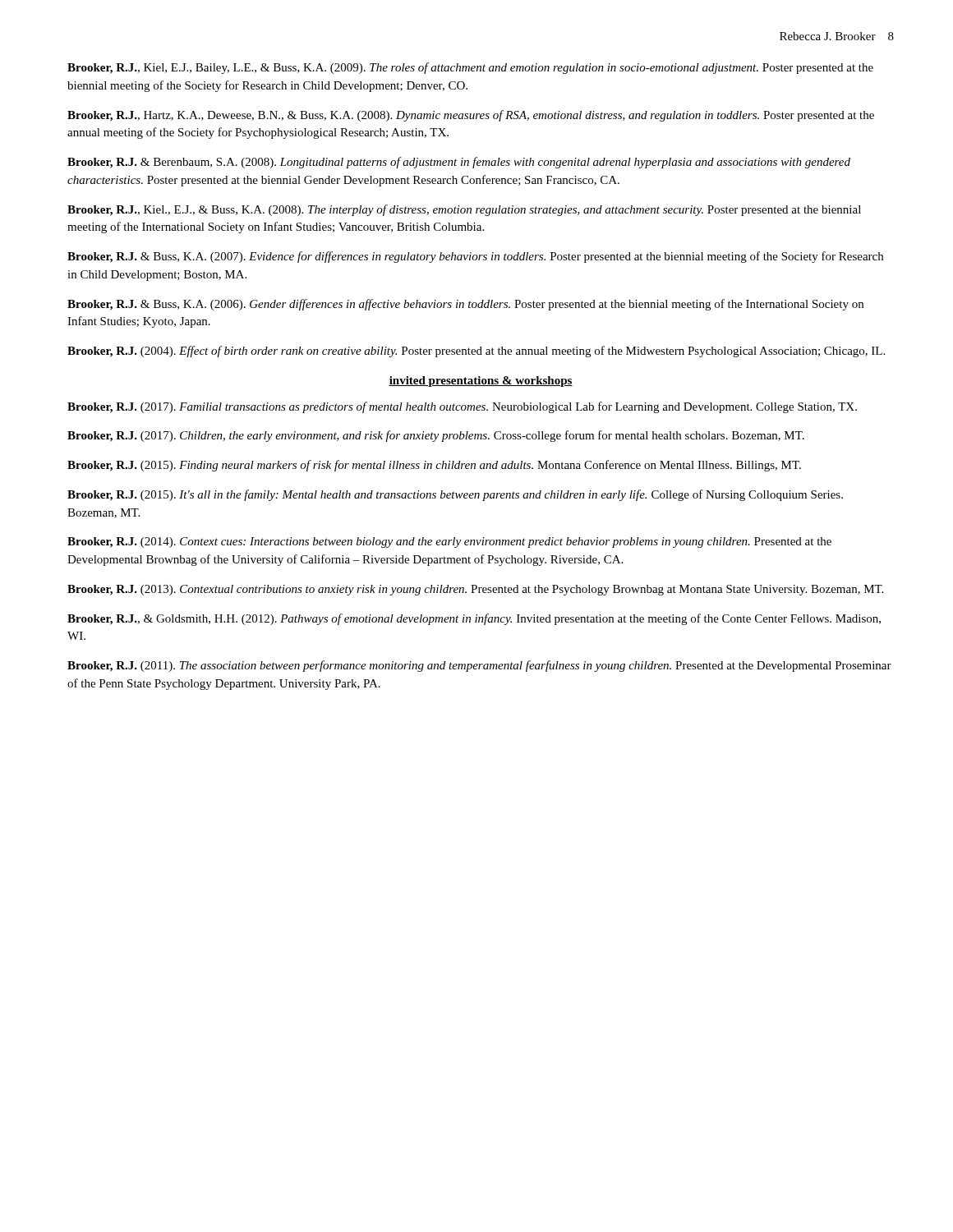Screen dimensions: 1232x953
Task: Select the passage starting "Brooker, R.J. (2011)."
Action: 481,675
